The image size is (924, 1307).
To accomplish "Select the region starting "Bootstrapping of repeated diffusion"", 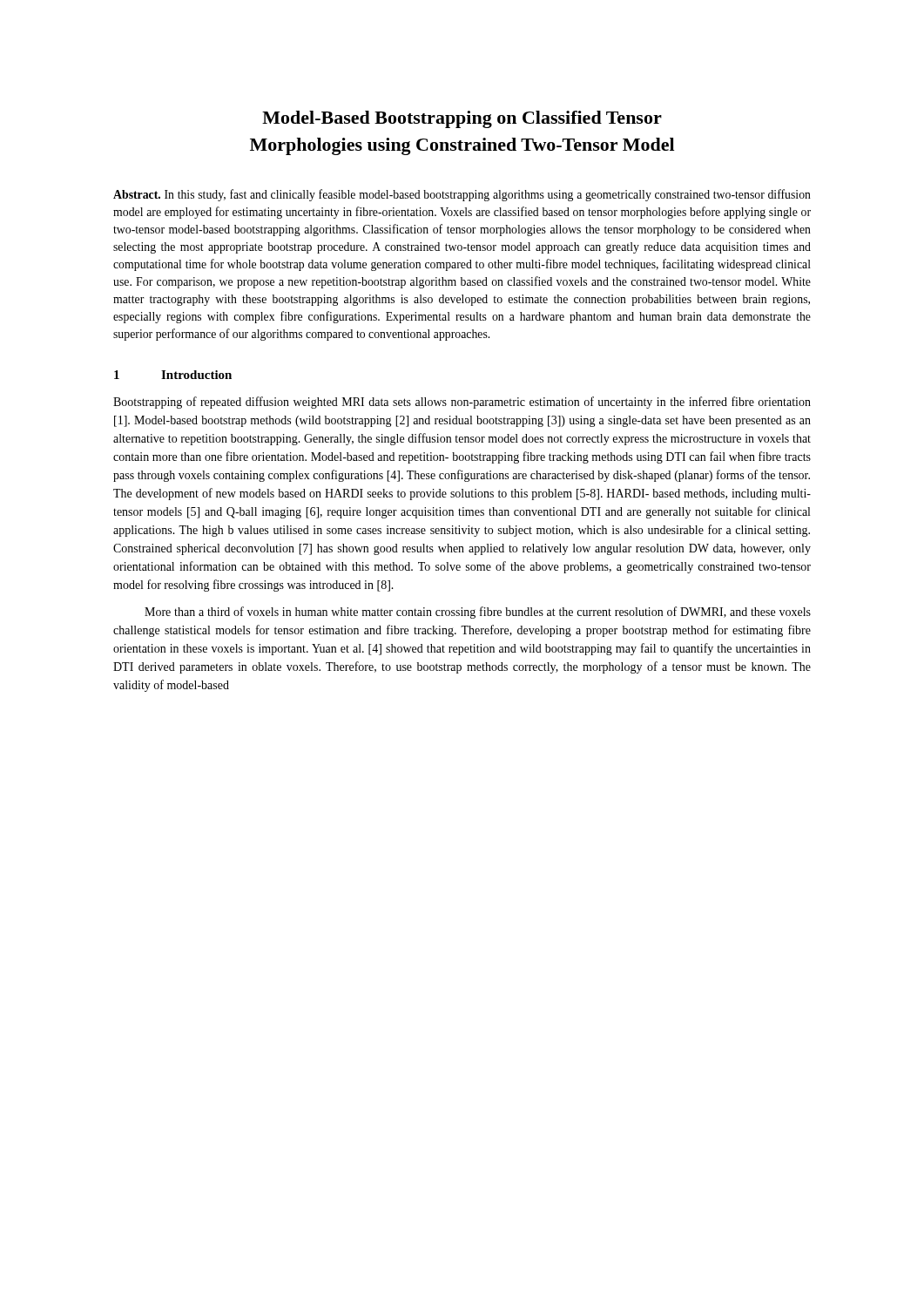I will click(462, 543).
